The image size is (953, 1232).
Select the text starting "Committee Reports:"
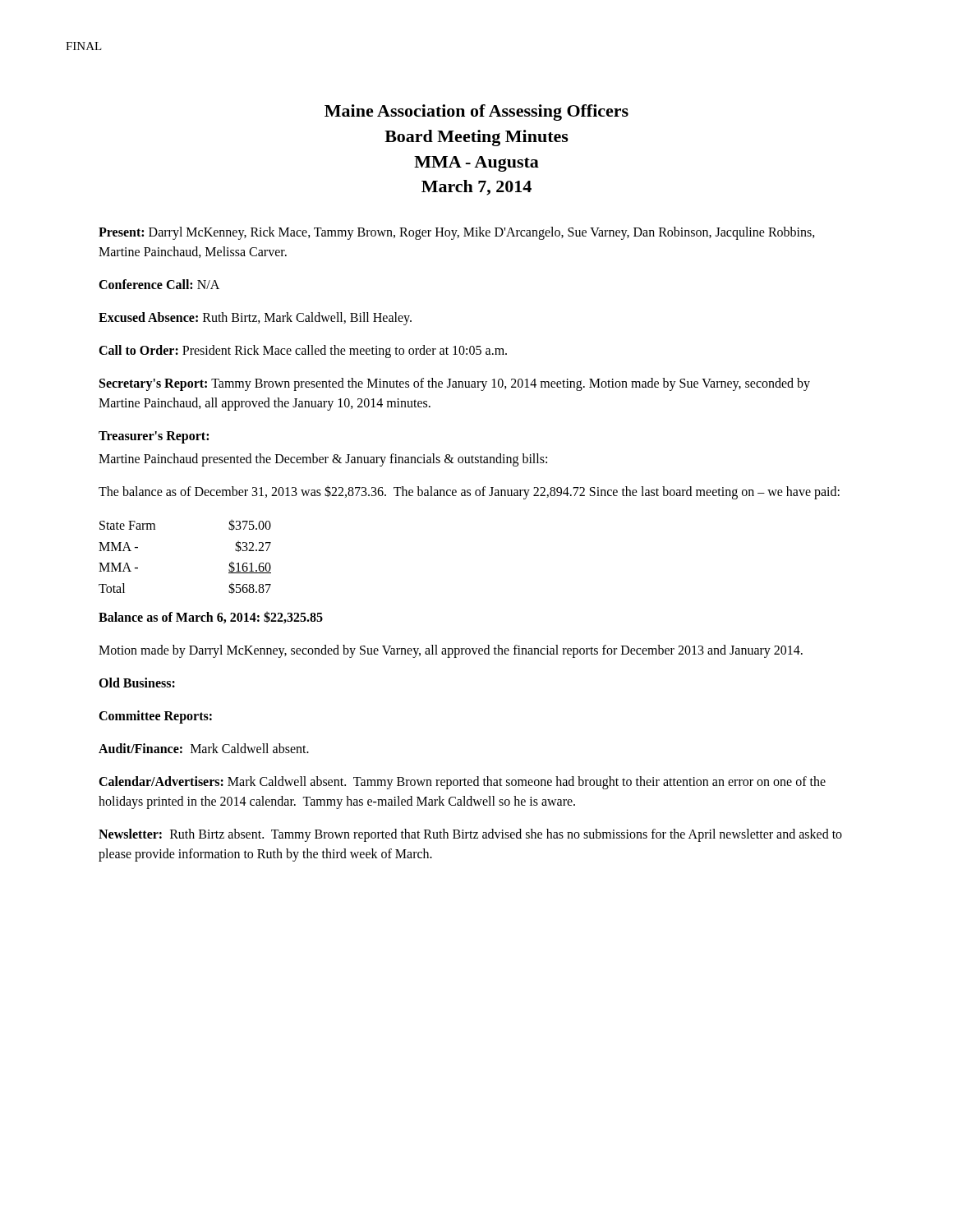click(155, 717)
